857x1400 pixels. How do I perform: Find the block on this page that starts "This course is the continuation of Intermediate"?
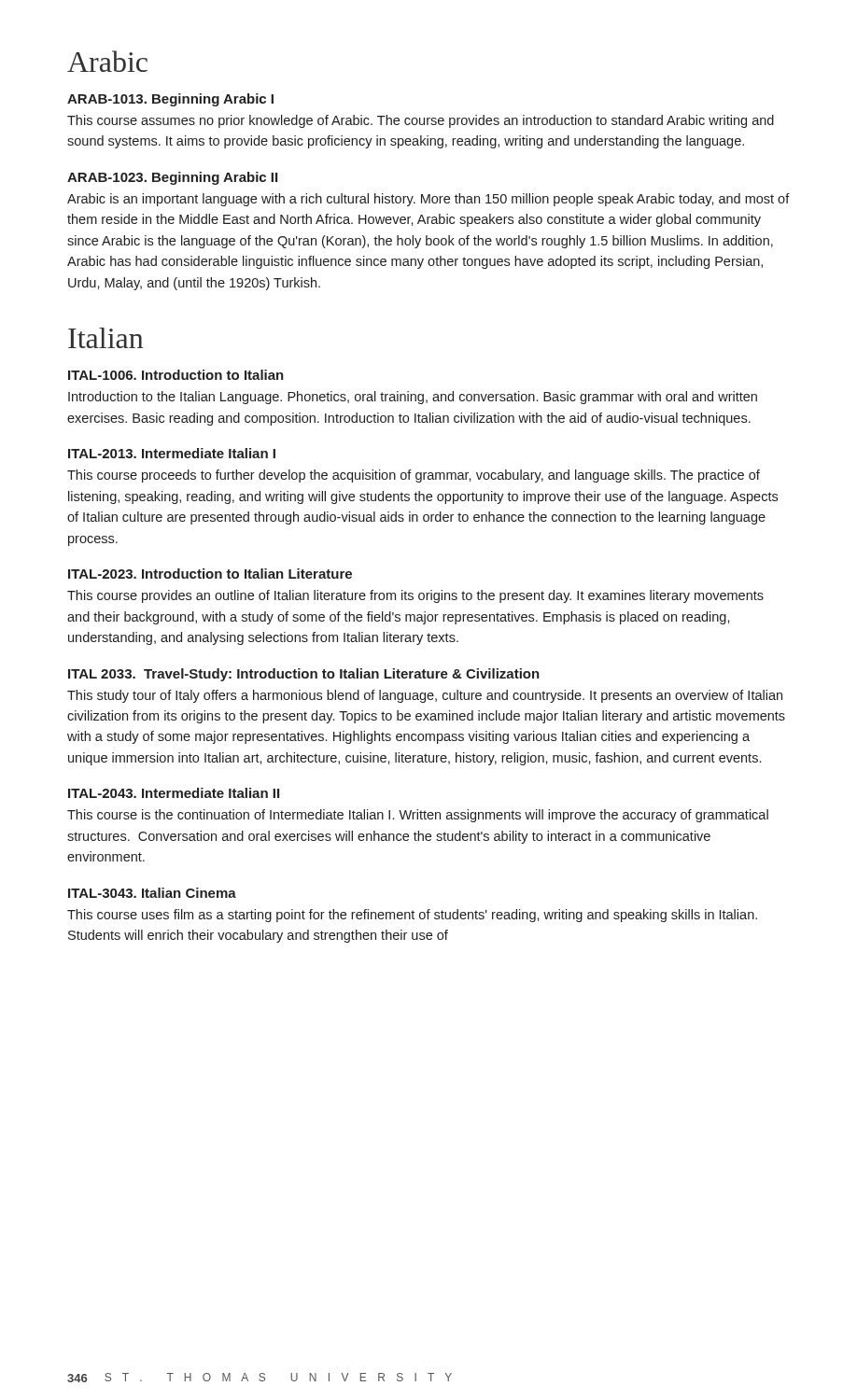tap(428, 836)
